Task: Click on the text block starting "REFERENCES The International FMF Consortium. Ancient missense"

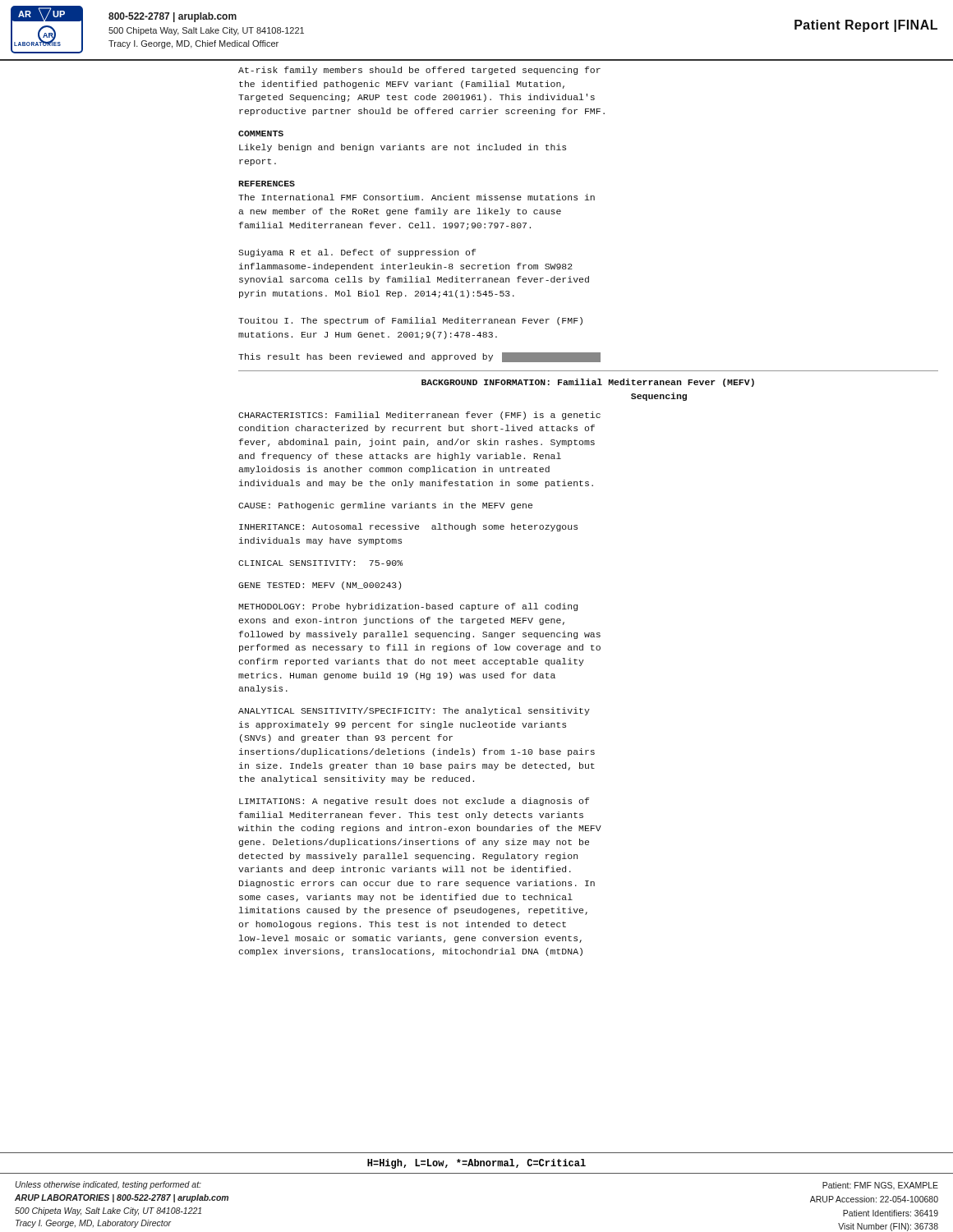Action: [267, 184]
